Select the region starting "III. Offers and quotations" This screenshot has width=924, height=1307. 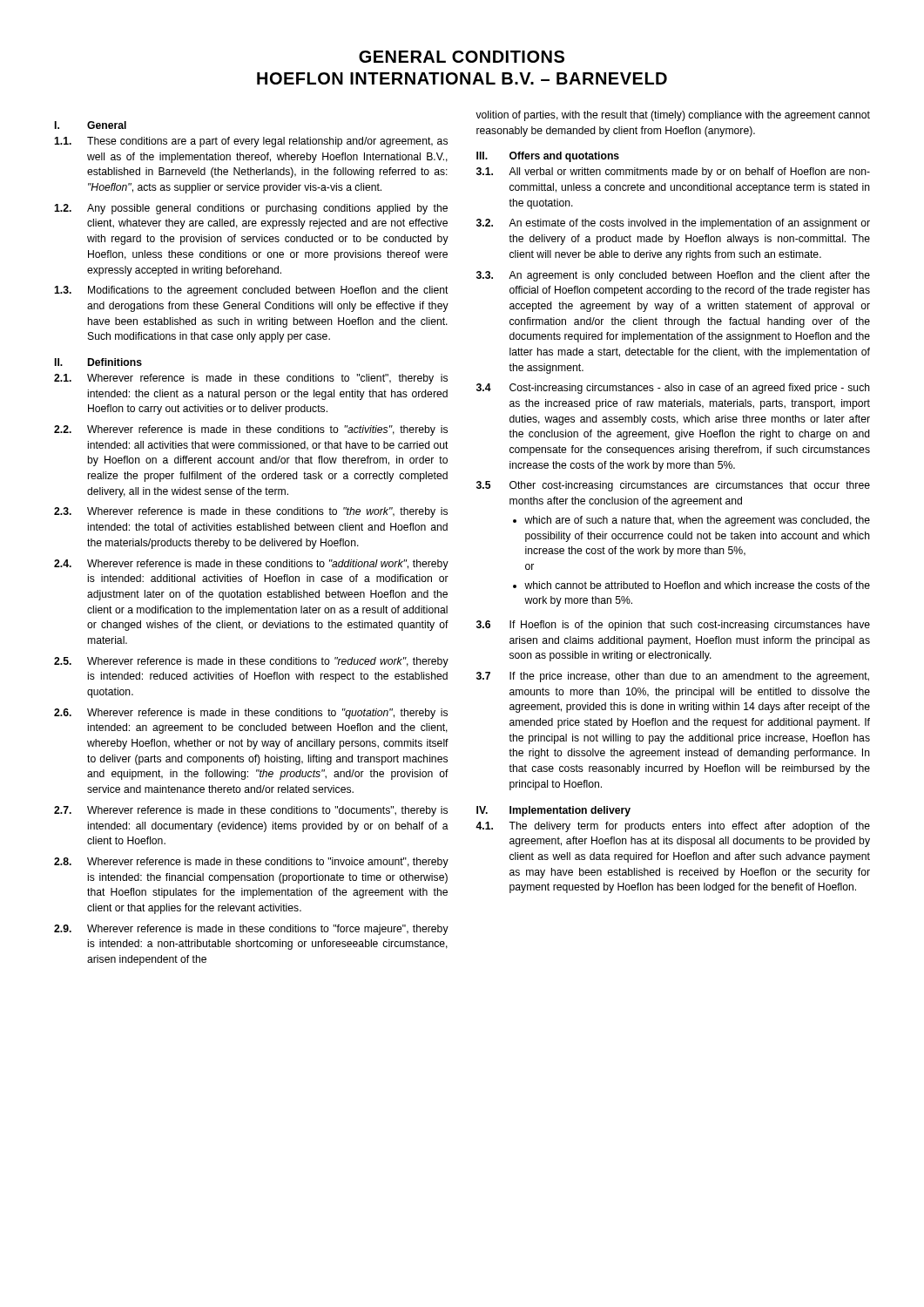pos(548,157)
